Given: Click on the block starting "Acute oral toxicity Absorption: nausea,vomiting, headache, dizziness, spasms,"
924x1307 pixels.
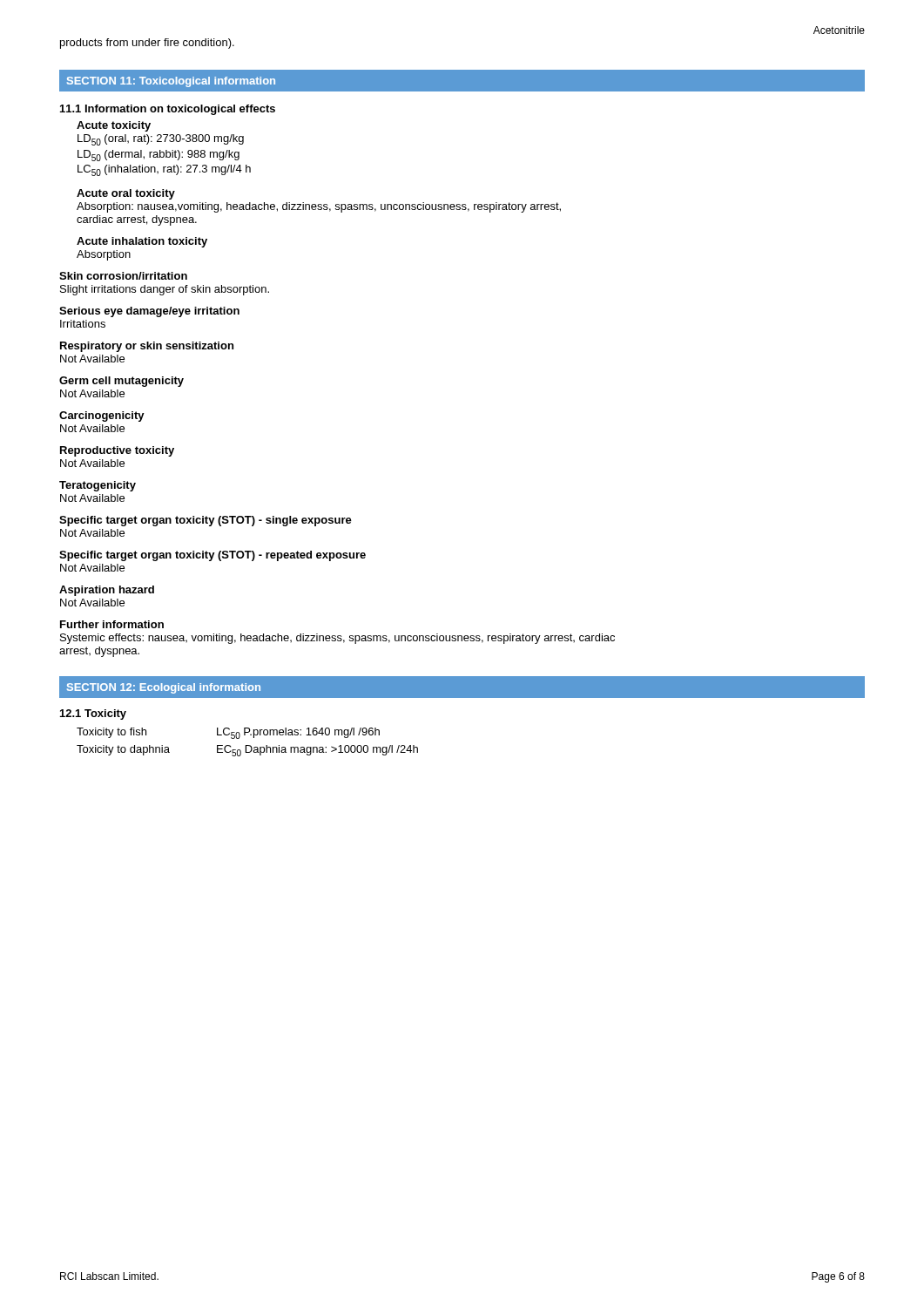Looking at the screenshot, I should [319, 206].
